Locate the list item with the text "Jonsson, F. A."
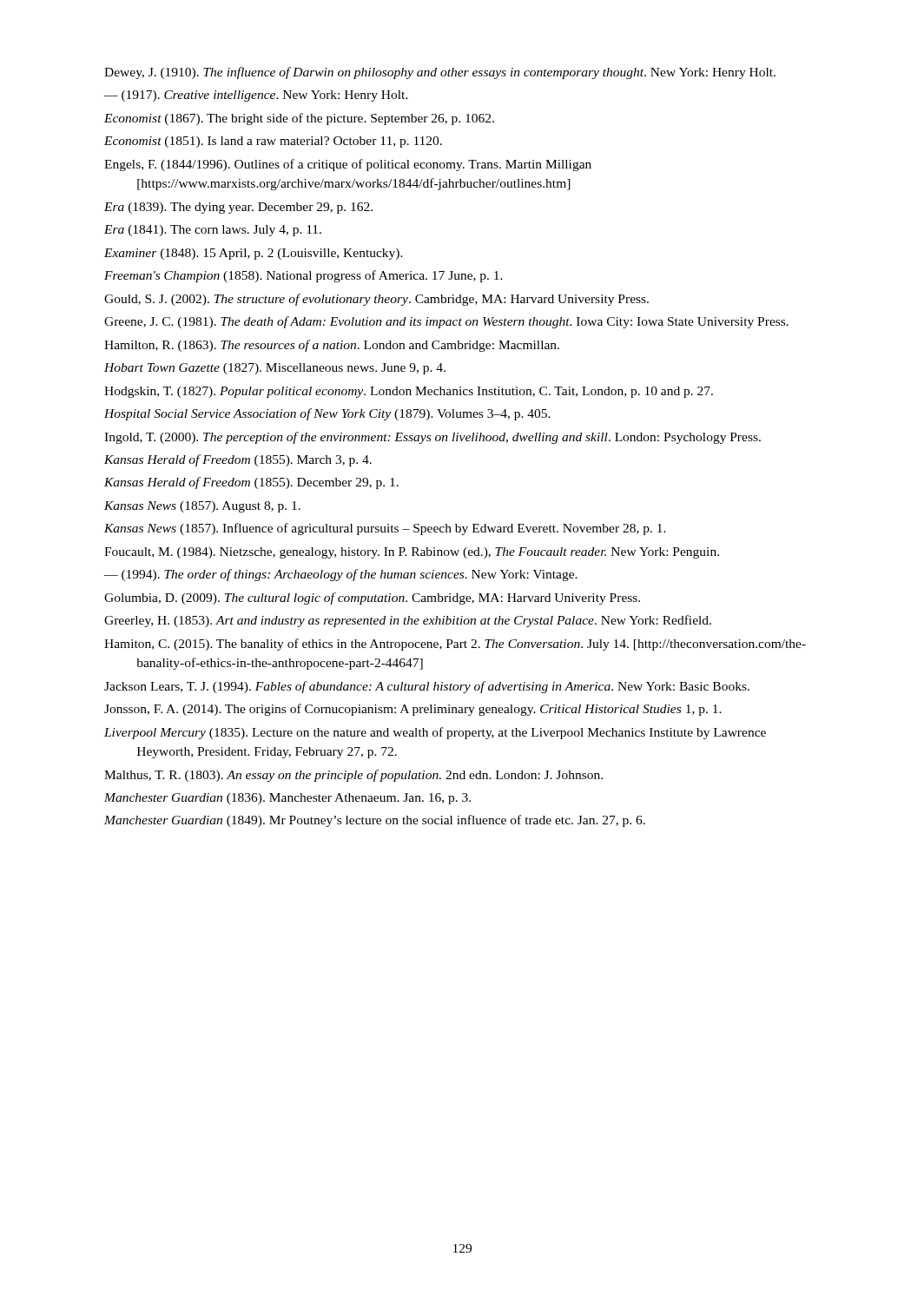Screen dimensions: 1303x924 (413, 709)
